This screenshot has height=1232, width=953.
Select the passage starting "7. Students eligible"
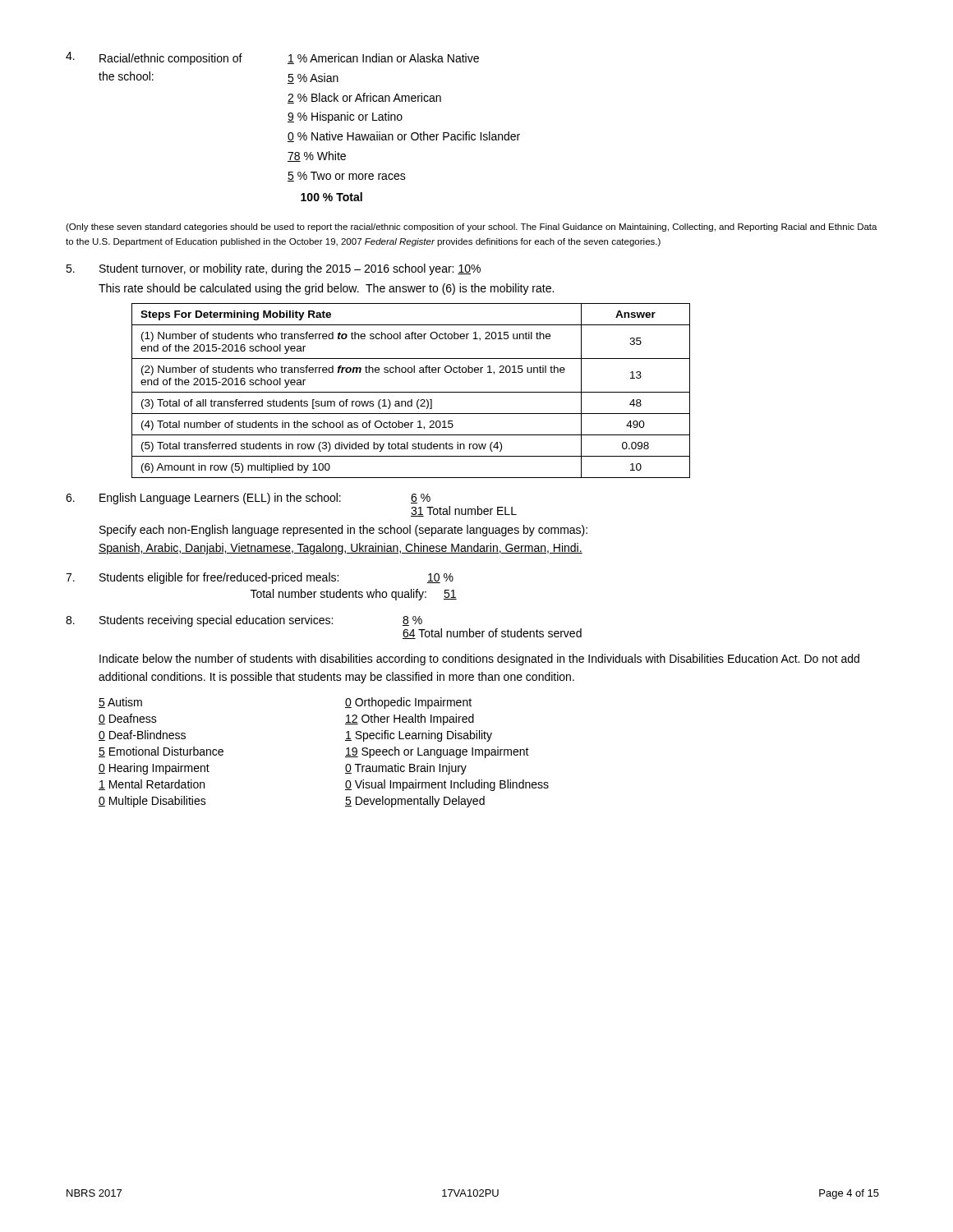[x=260, y=578]
